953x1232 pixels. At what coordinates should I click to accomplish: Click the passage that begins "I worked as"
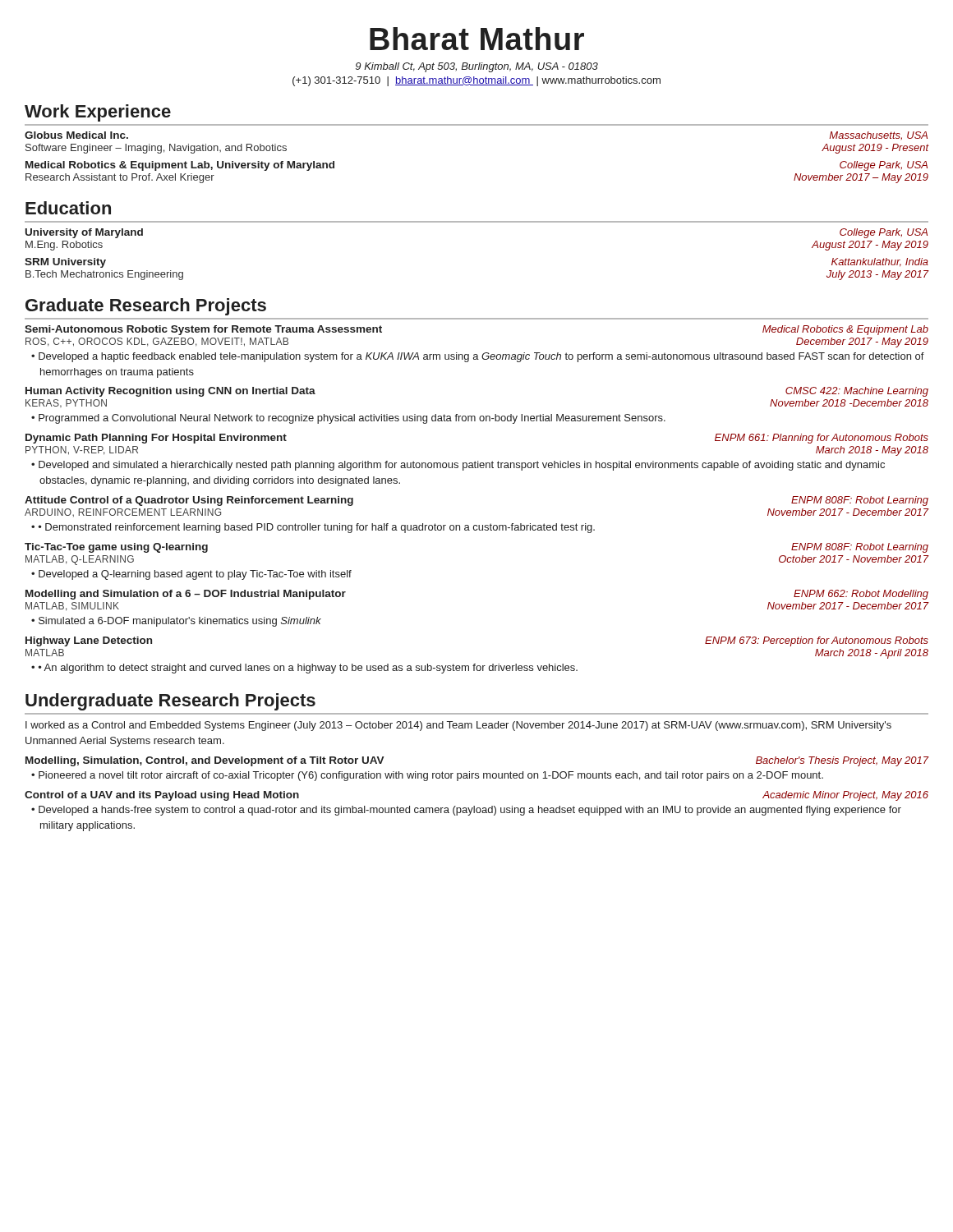click(x=458, y=733)
